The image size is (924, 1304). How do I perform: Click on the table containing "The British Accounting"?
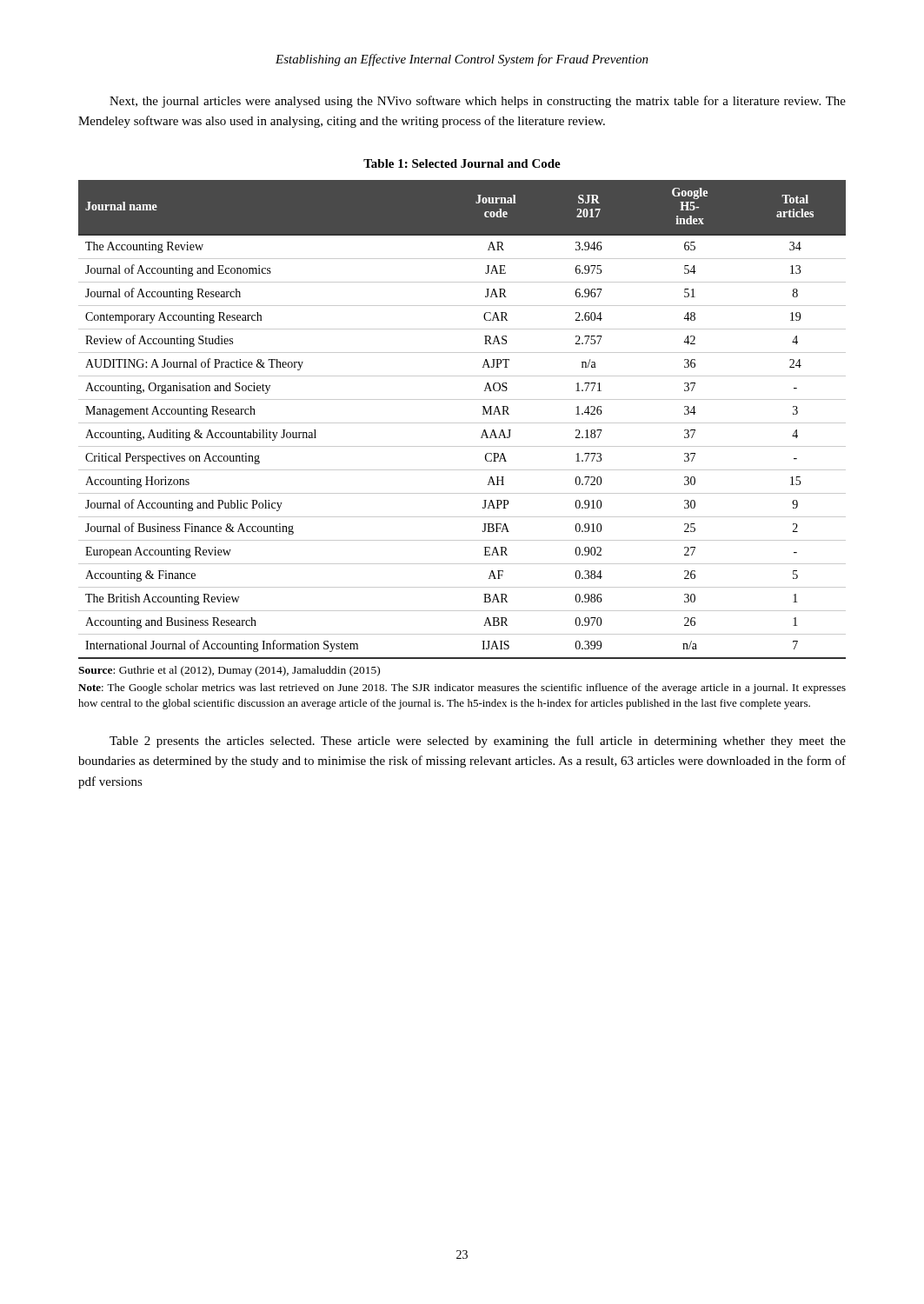click(x=462, y=419)
